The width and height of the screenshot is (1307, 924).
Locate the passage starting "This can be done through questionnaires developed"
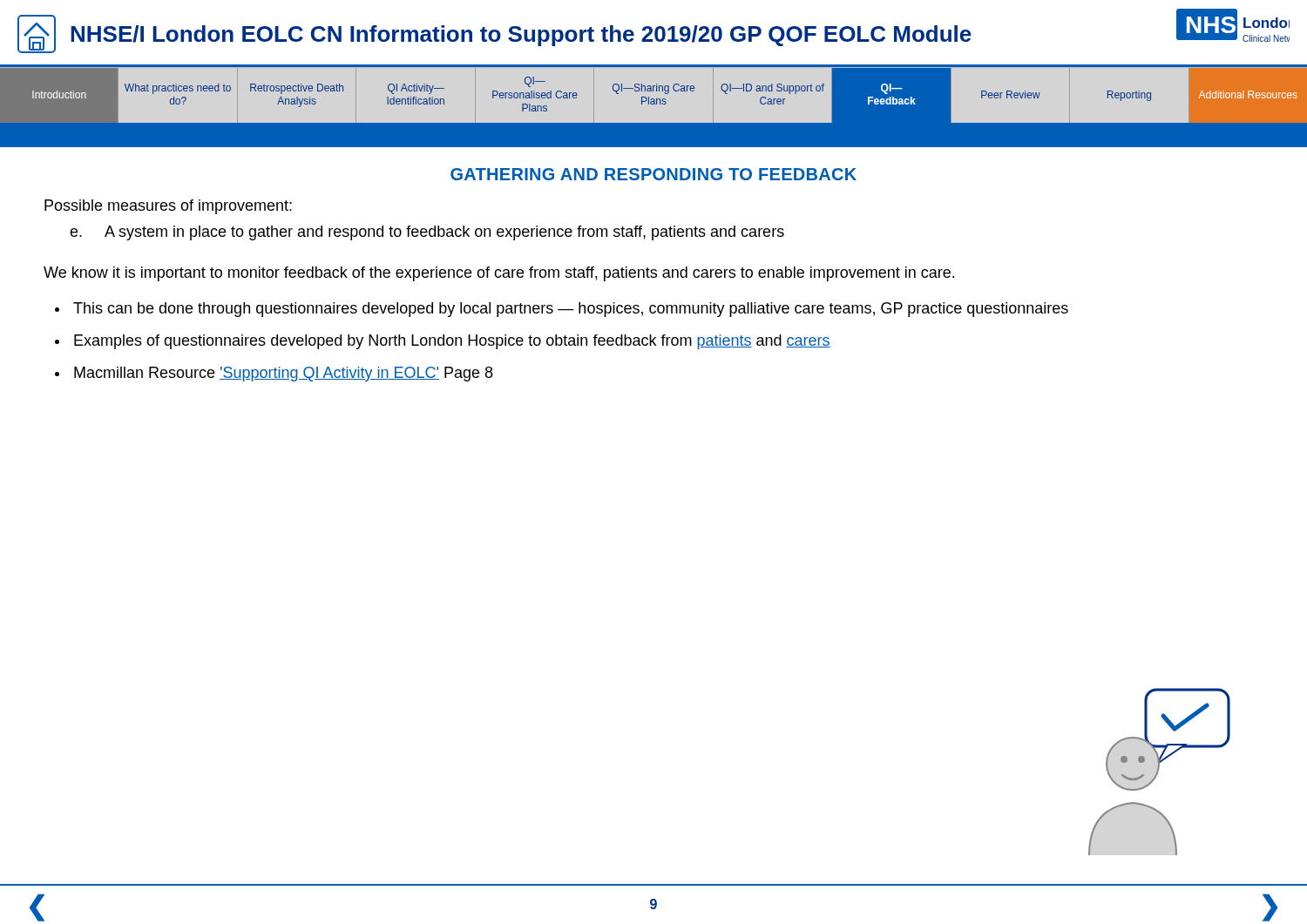point(571,308)
